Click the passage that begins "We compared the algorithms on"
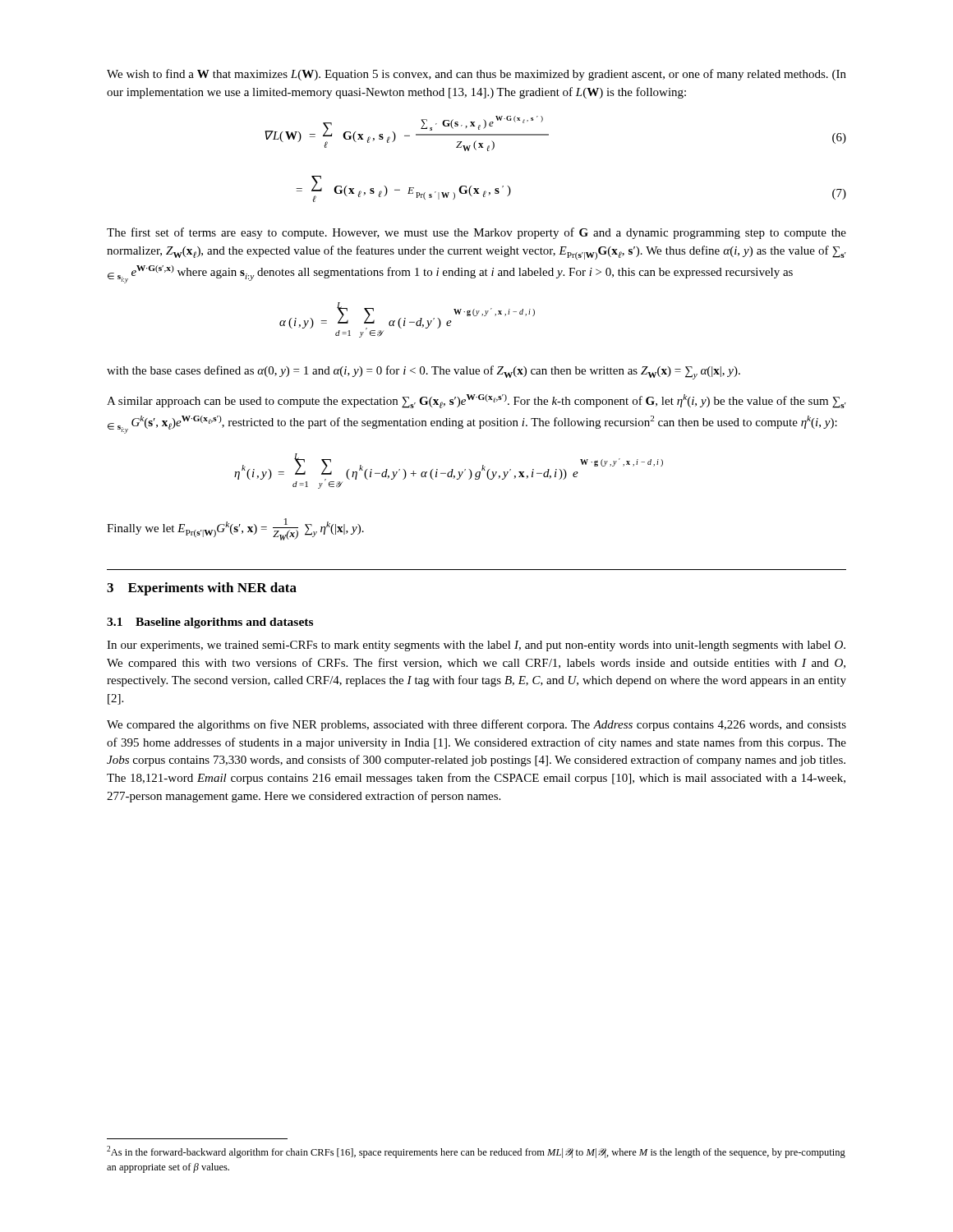953x1232 pixels. pos(476,760)
